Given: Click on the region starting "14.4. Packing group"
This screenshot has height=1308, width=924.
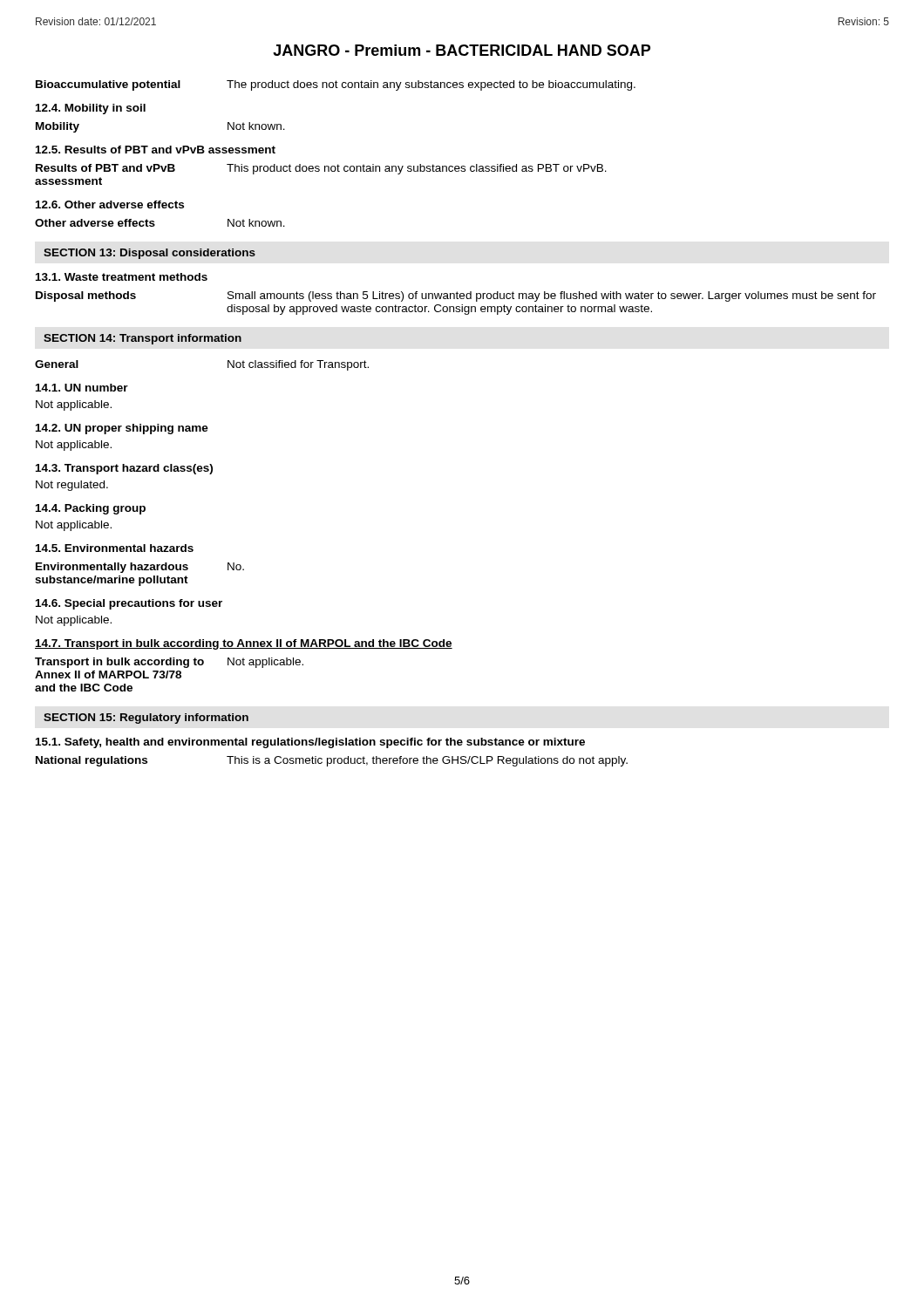Looking at the screenshot, I should 90,508.
